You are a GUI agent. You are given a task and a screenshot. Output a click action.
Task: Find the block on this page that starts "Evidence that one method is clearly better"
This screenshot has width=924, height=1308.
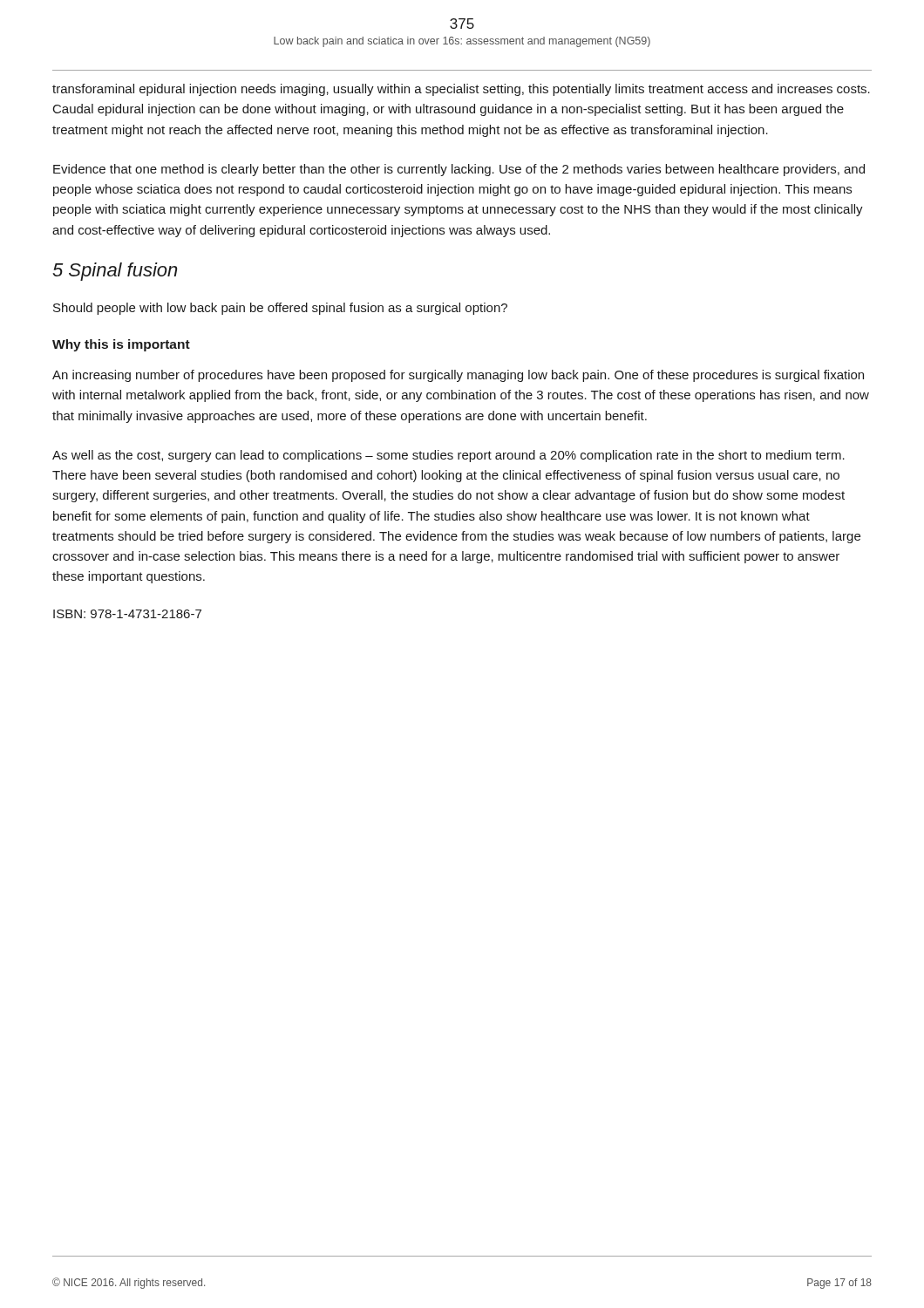[459, 199]
